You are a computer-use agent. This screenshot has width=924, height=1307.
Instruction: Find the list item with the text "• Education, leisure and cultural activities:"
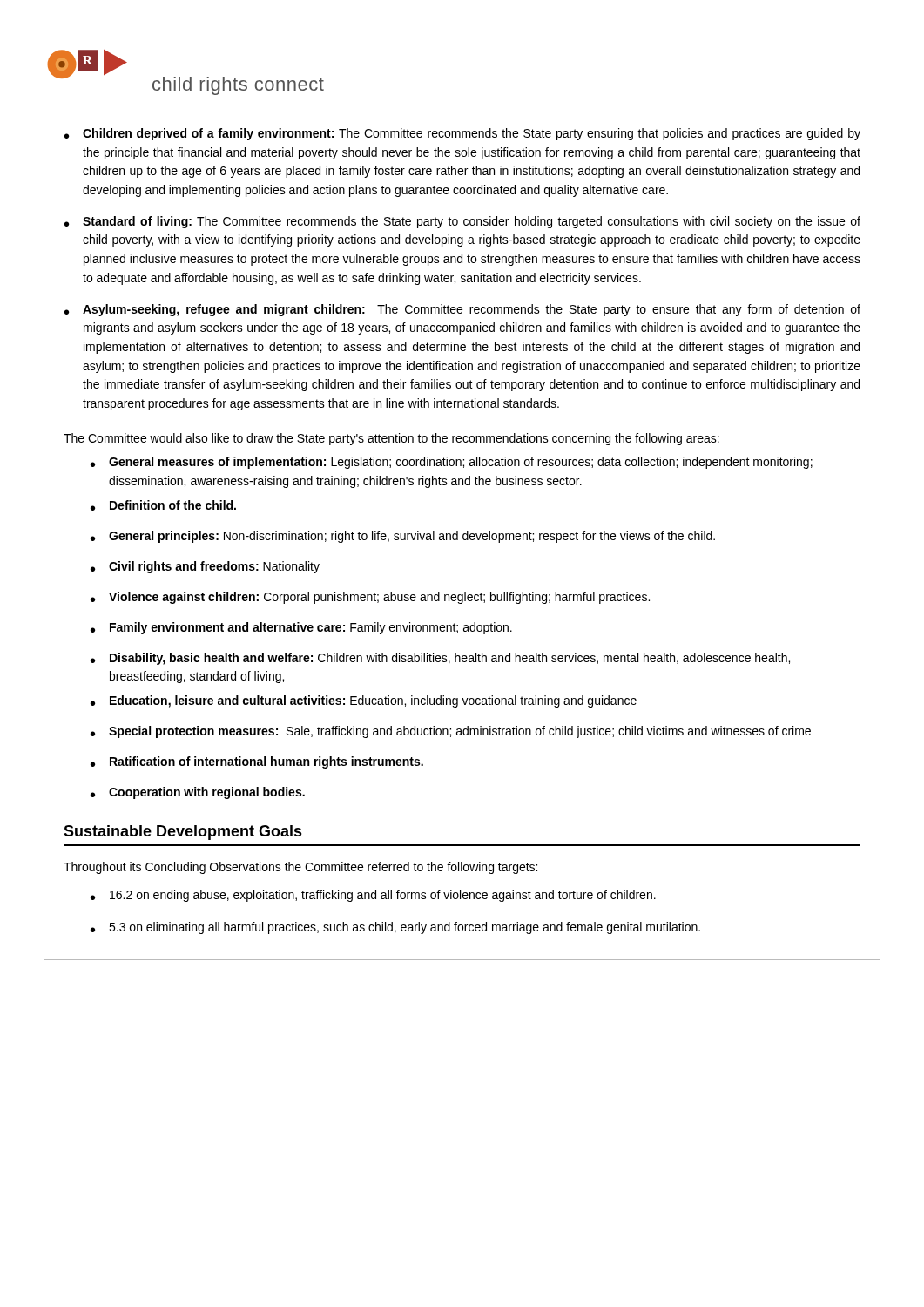click(x=475, y=705)
